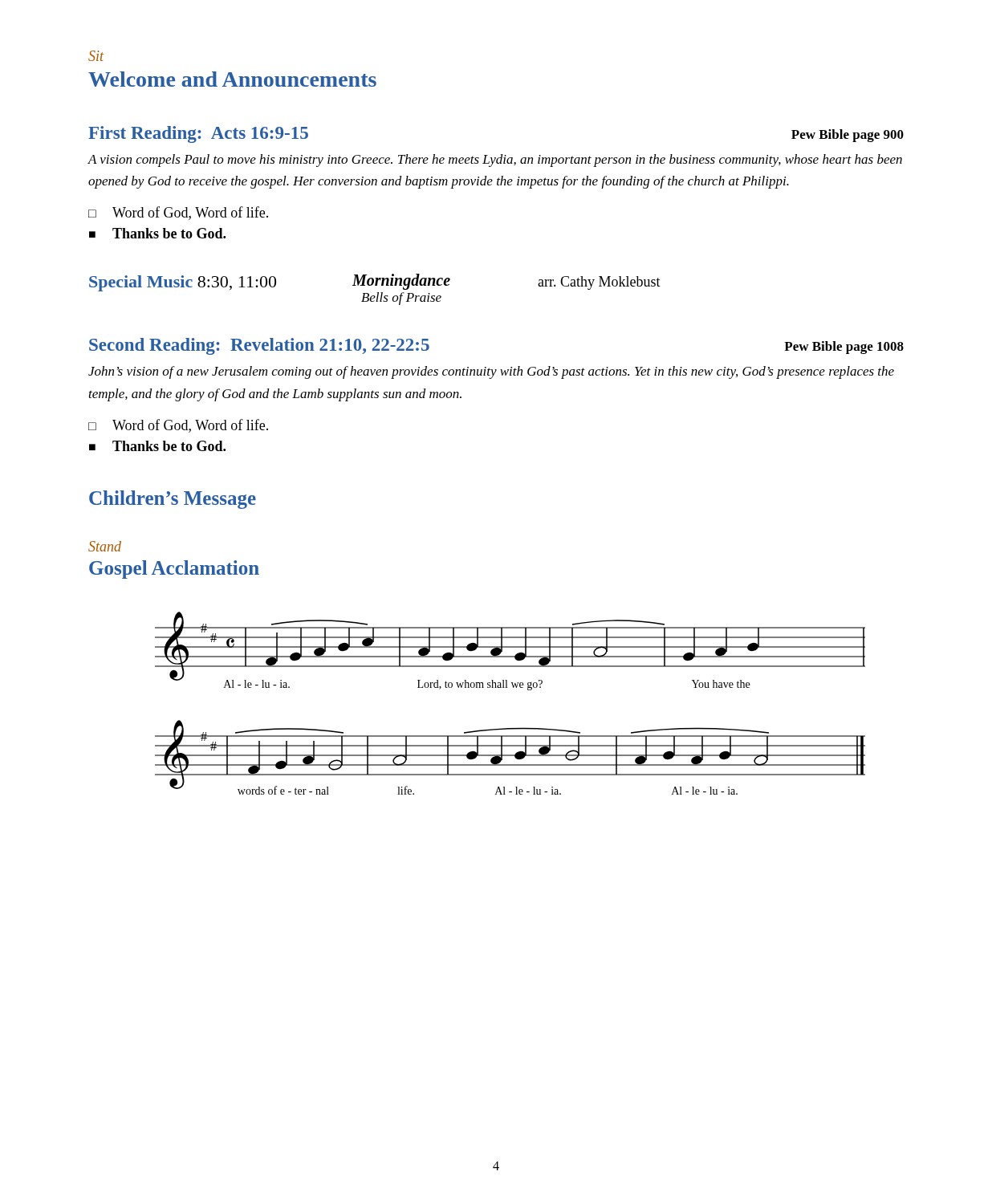This screenshot has height=1204, width=992.
Task: Locate the region starting "Welcome and Announcements"
Action: [232, 79]
